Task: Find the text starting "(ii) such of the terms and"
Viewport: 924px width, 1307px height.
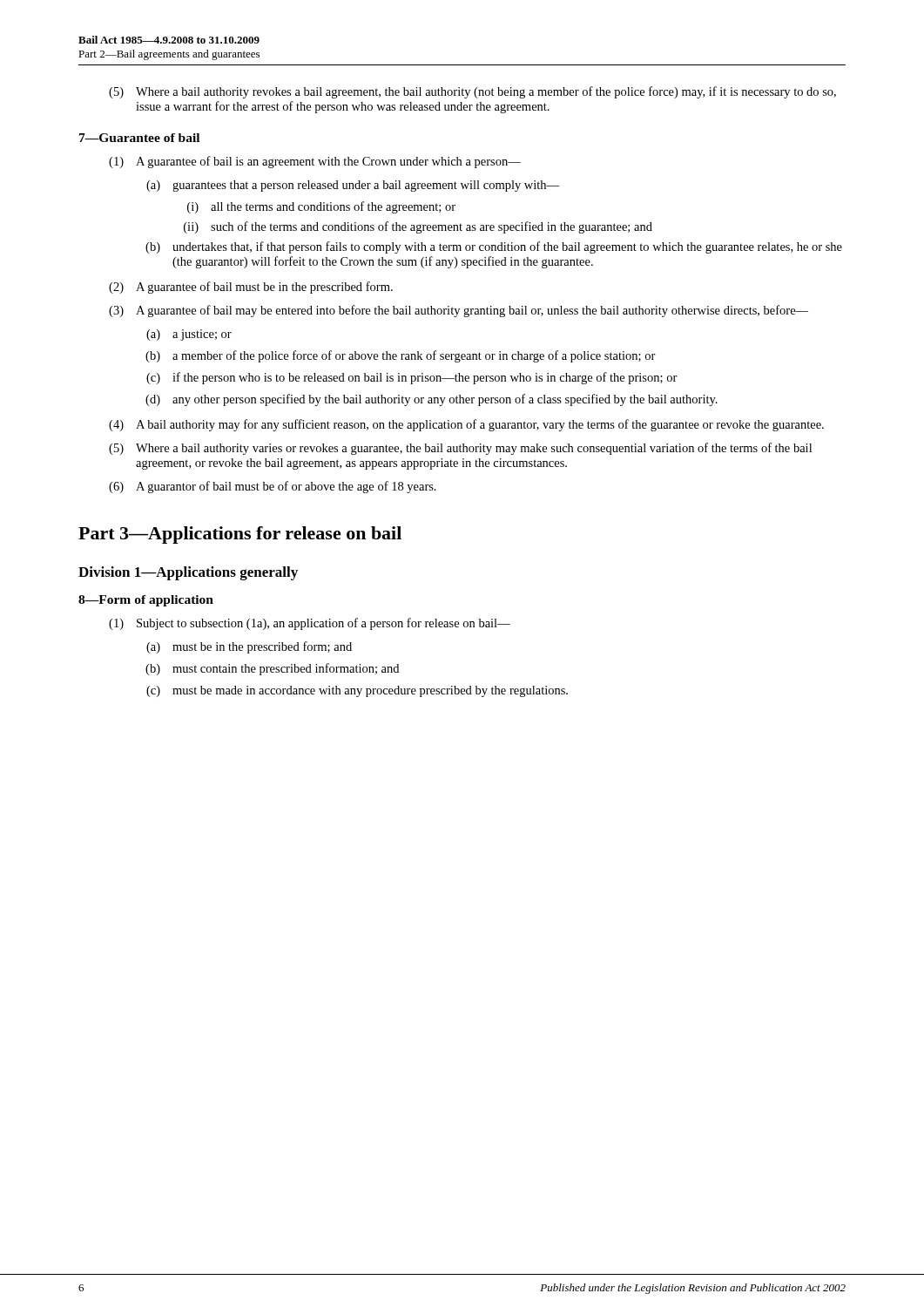Action: pyautogui.click(x=503, y=227)
